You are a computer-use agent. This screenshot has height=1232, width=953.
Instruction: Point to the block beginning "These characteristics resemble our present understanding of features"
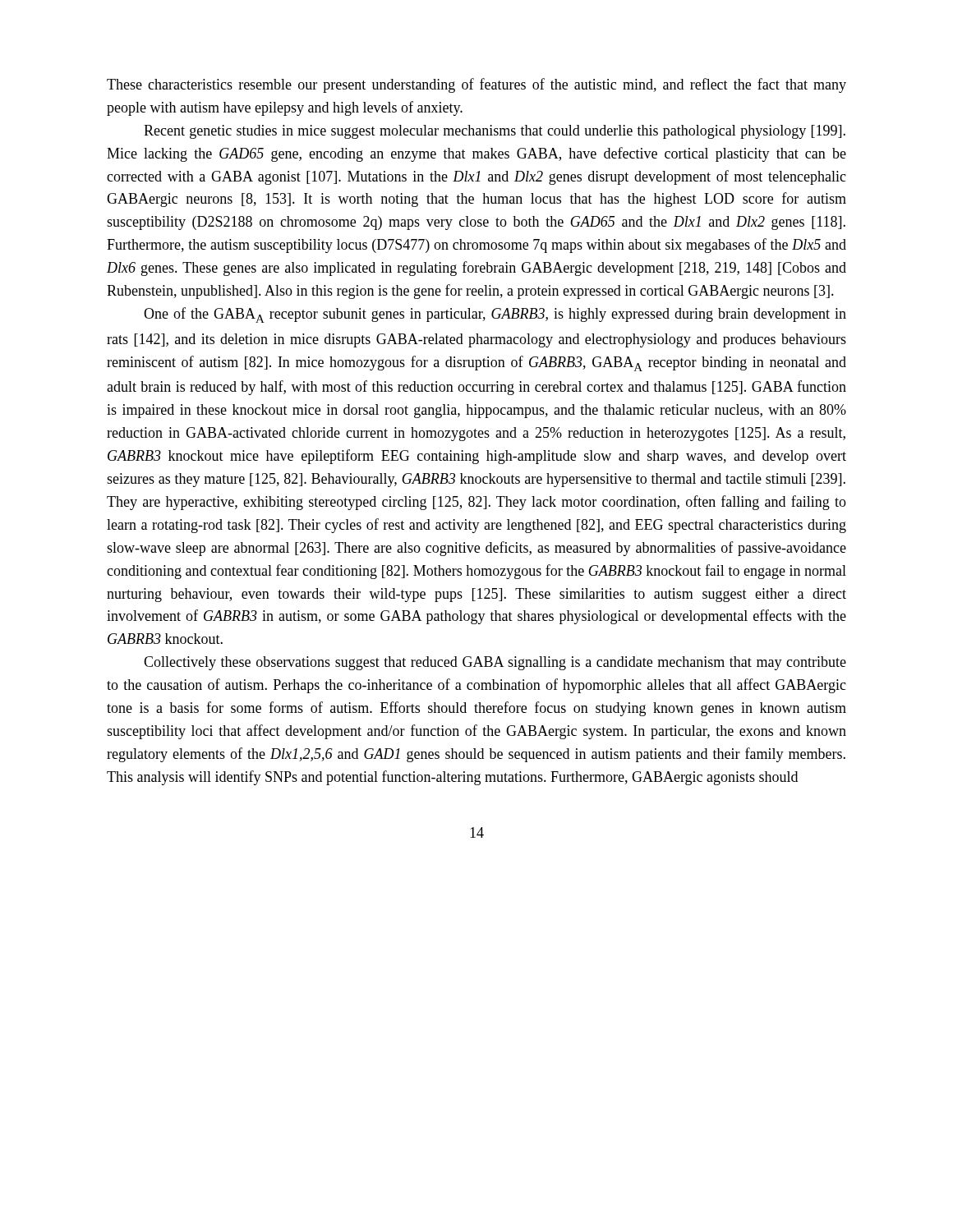click(476, 97)
